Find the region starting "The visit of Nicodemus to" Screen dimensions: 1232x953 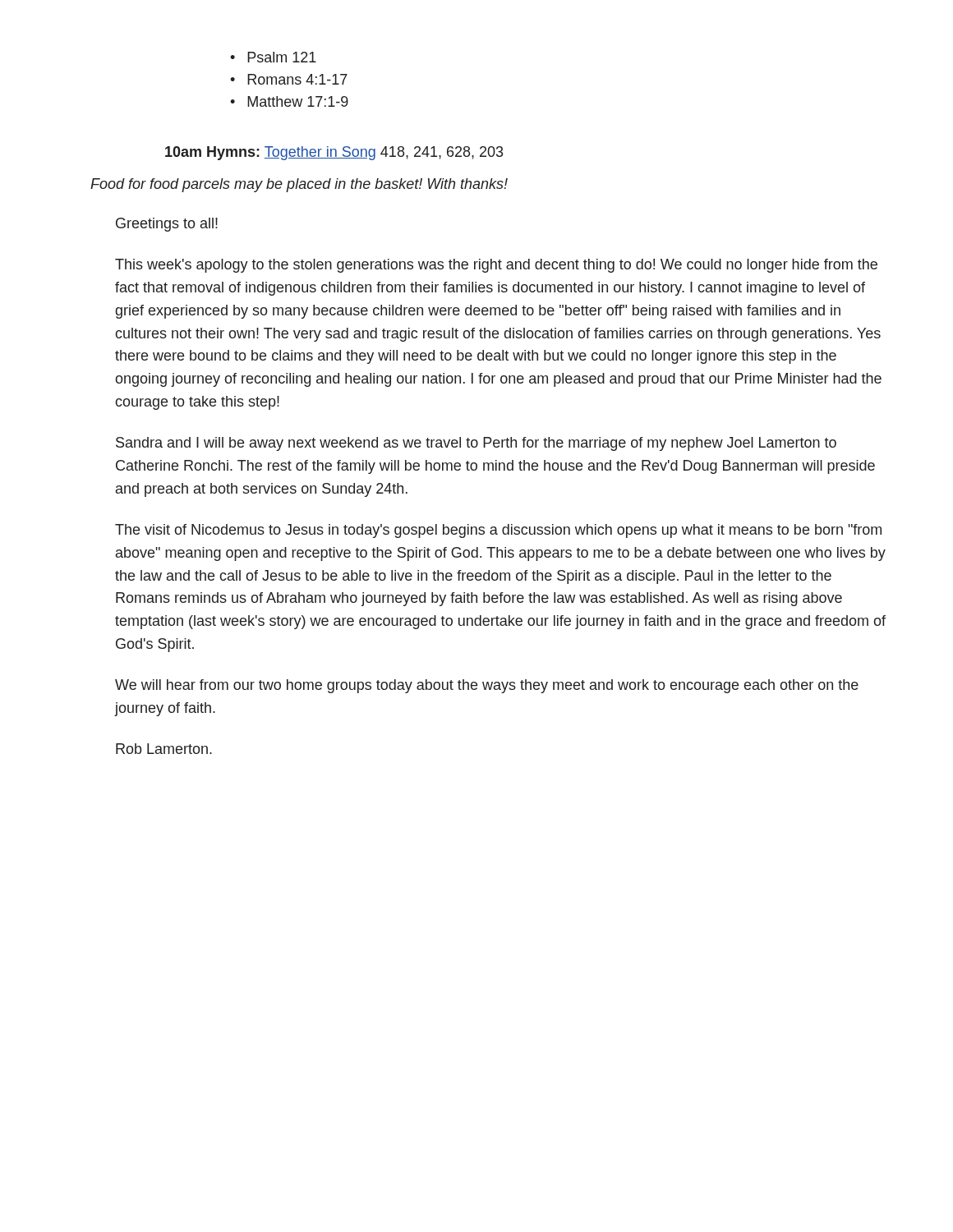tap(501, 588)
